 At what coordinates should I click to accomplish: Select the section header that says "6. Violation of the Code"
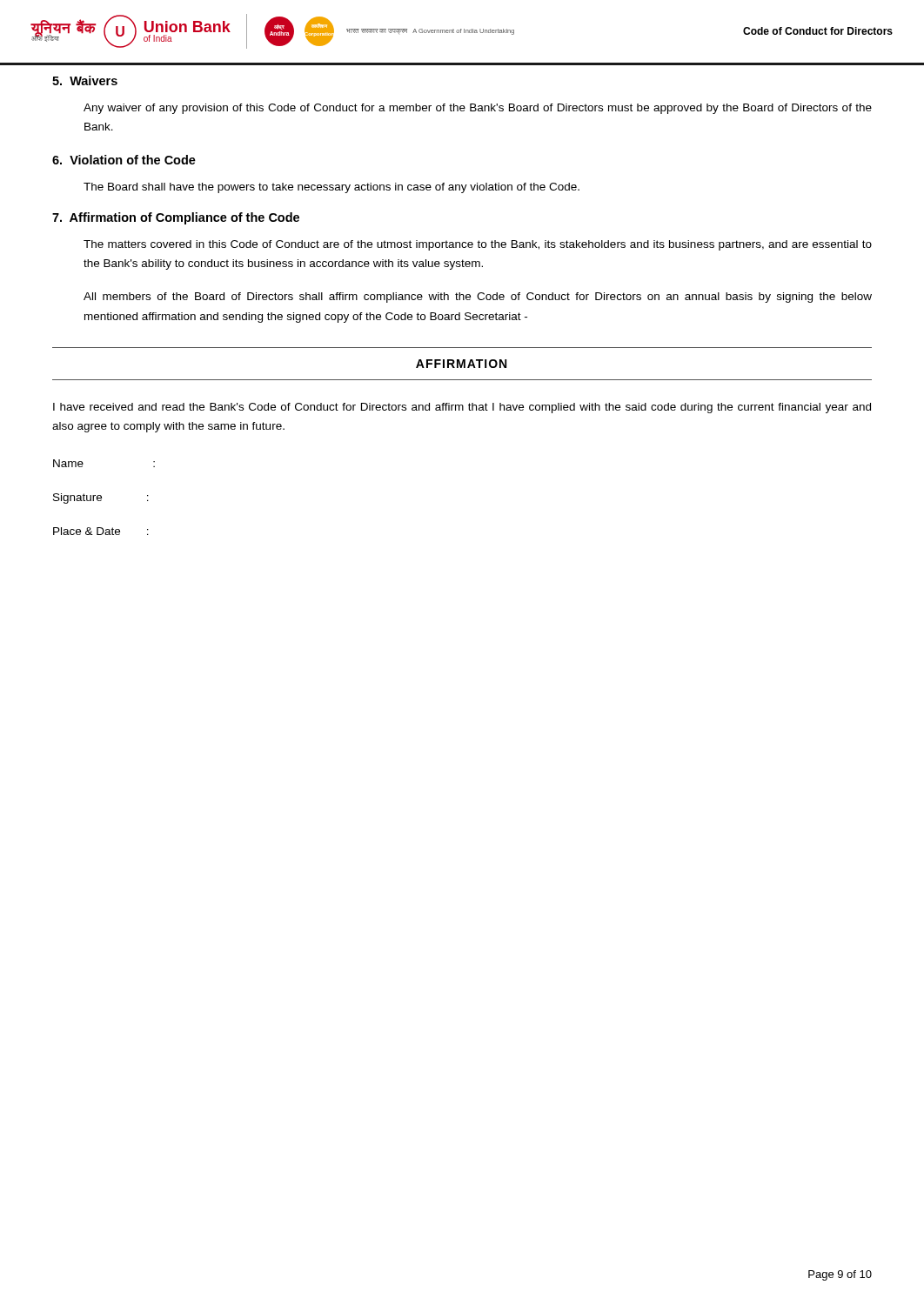coord(124,160)
